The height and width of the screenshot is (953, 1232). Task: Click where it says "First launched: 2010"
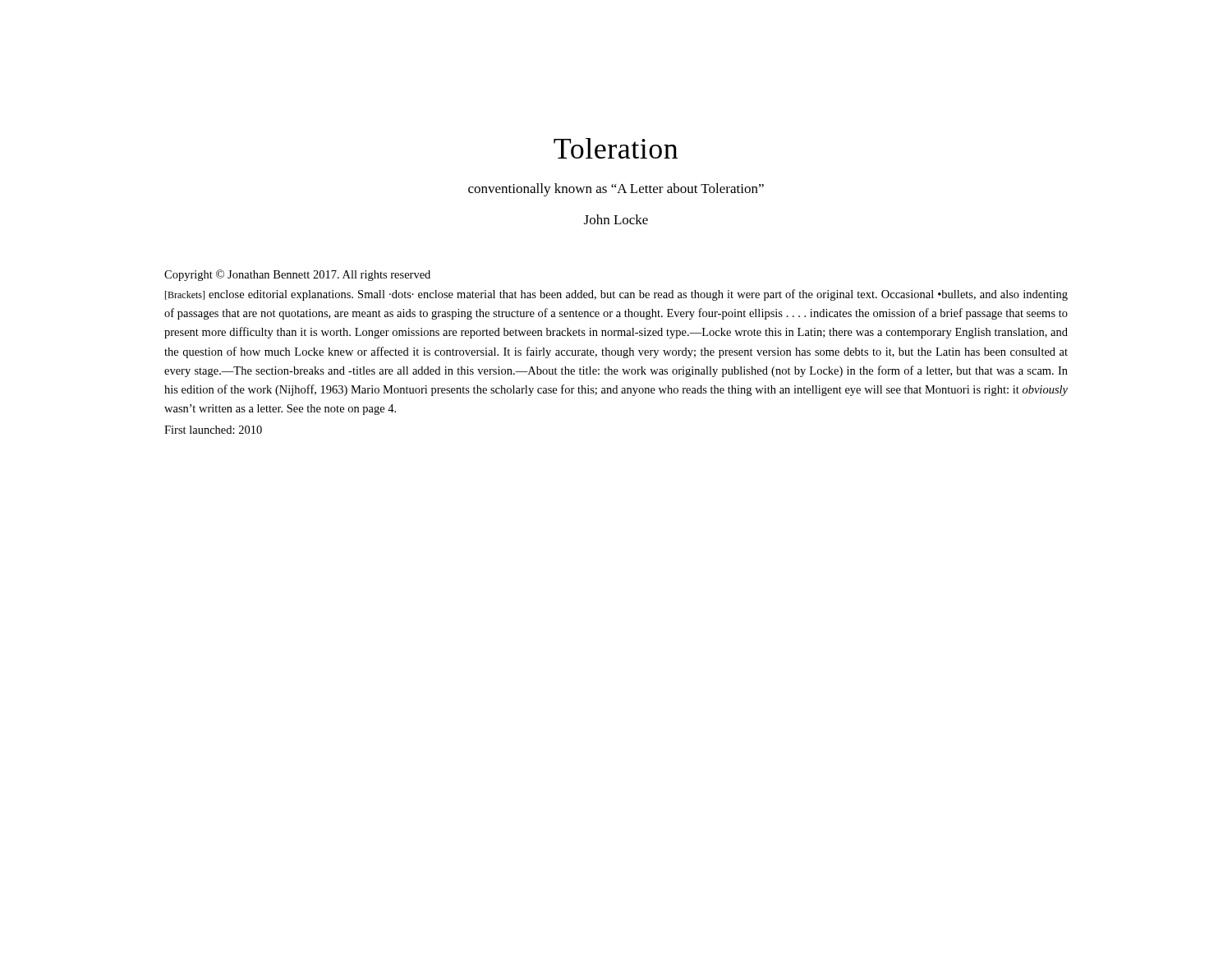click(213, 430)
